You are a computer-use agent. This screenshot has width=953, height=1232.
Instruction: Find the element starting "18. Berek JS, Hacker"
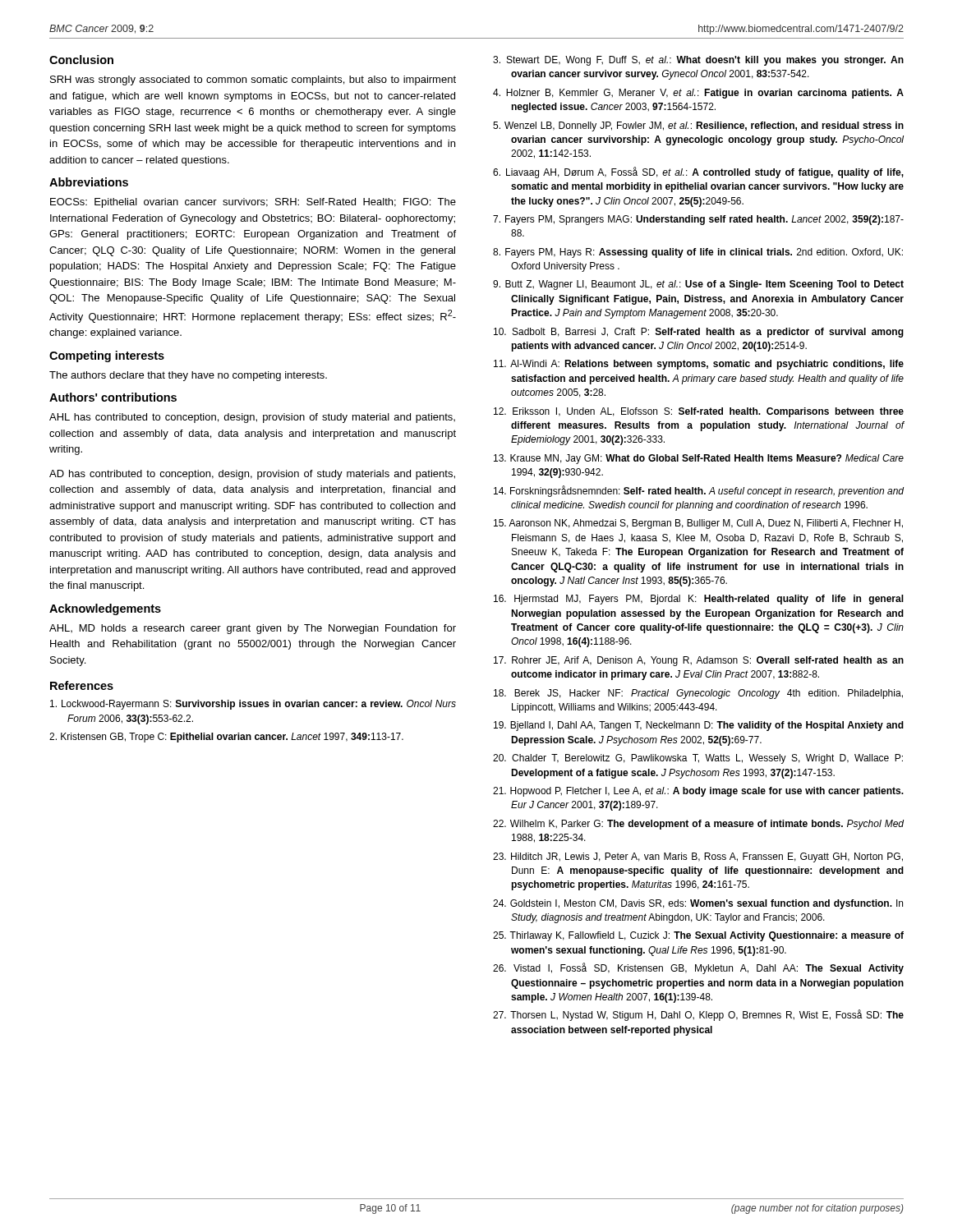pyautogui.click(x=698, y=700)
